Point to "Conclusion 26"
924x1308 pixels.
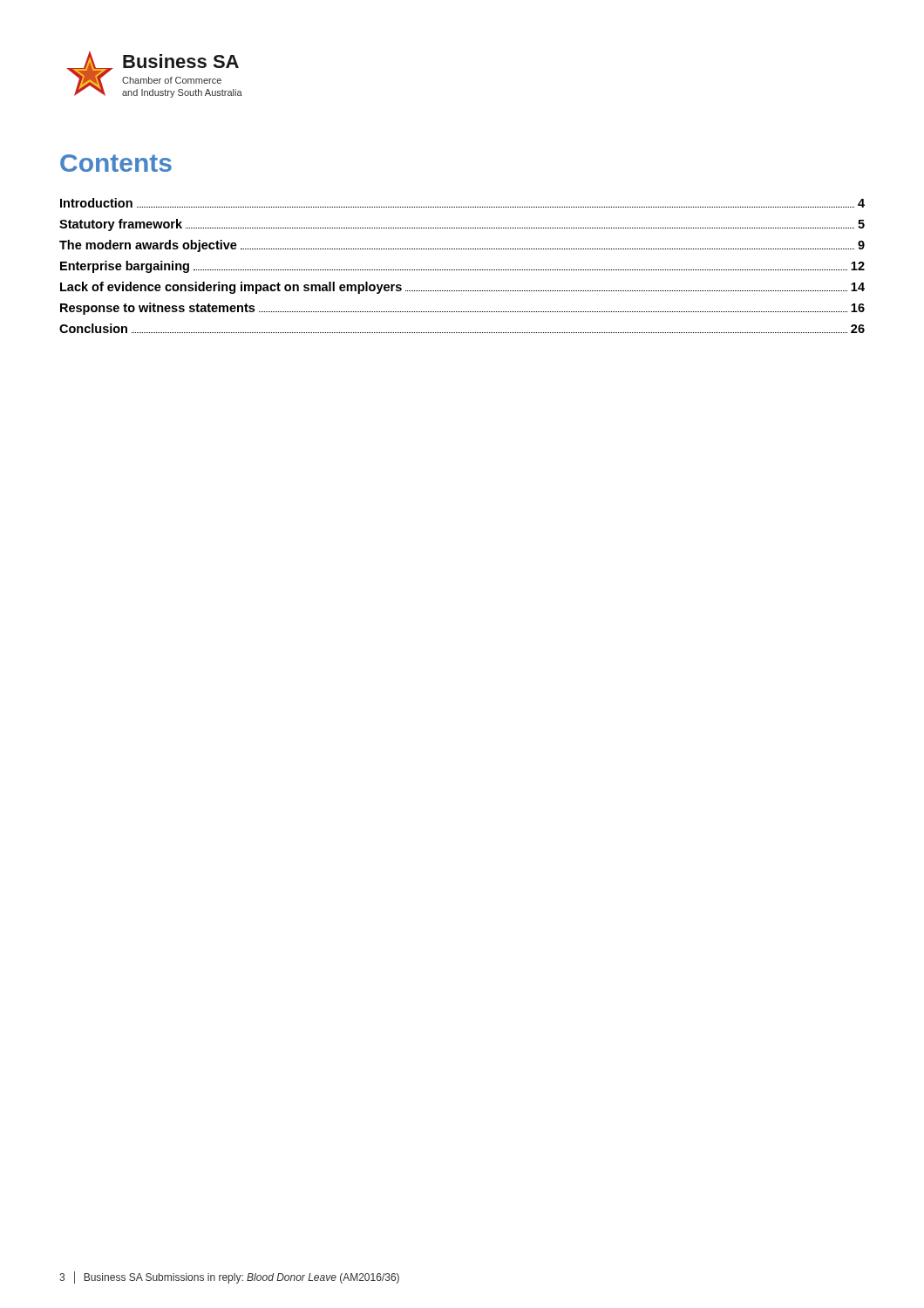click(x=462, y=329)
